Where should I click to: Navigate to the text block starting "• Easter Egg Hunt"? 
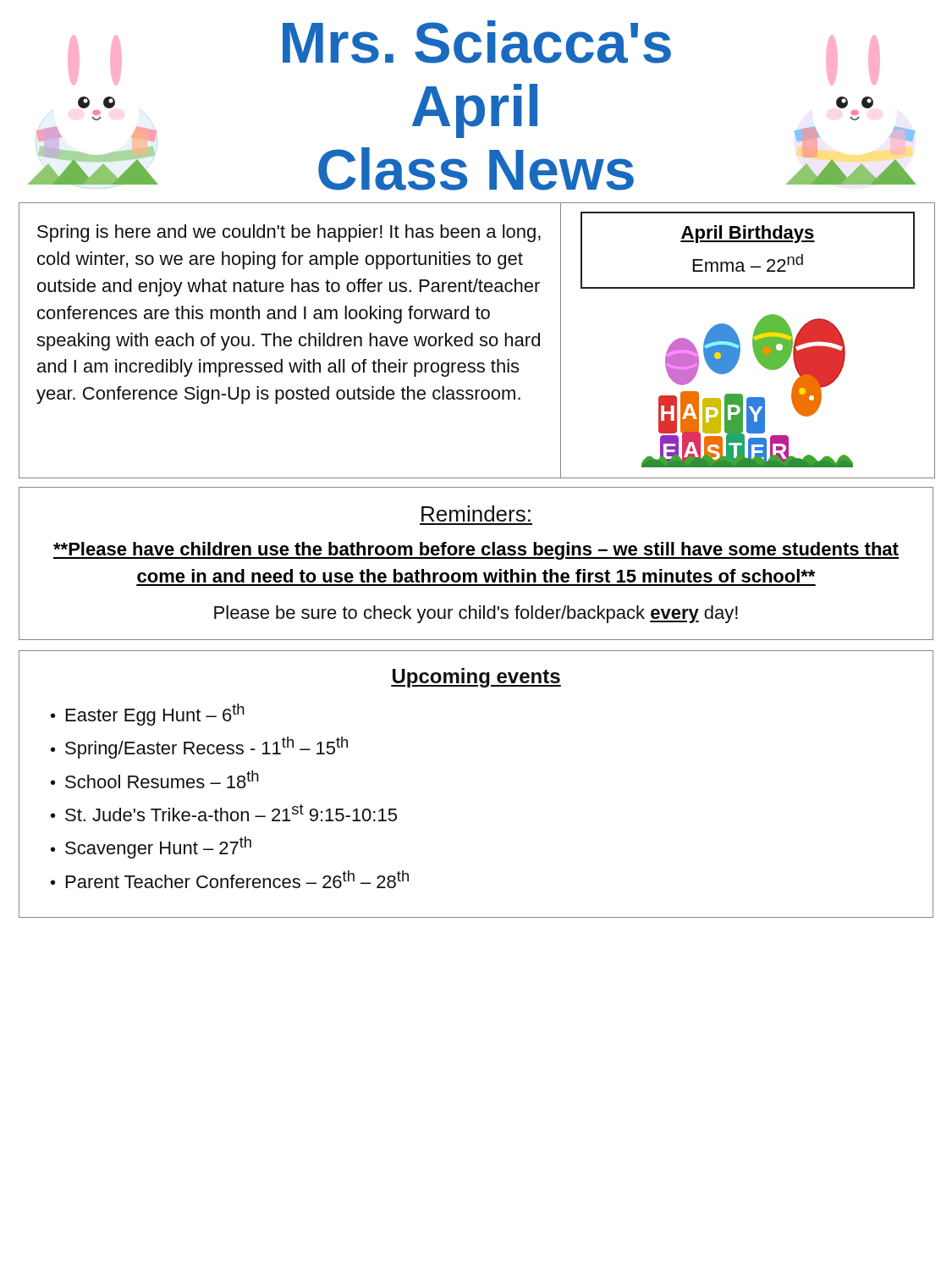point(147,714)
